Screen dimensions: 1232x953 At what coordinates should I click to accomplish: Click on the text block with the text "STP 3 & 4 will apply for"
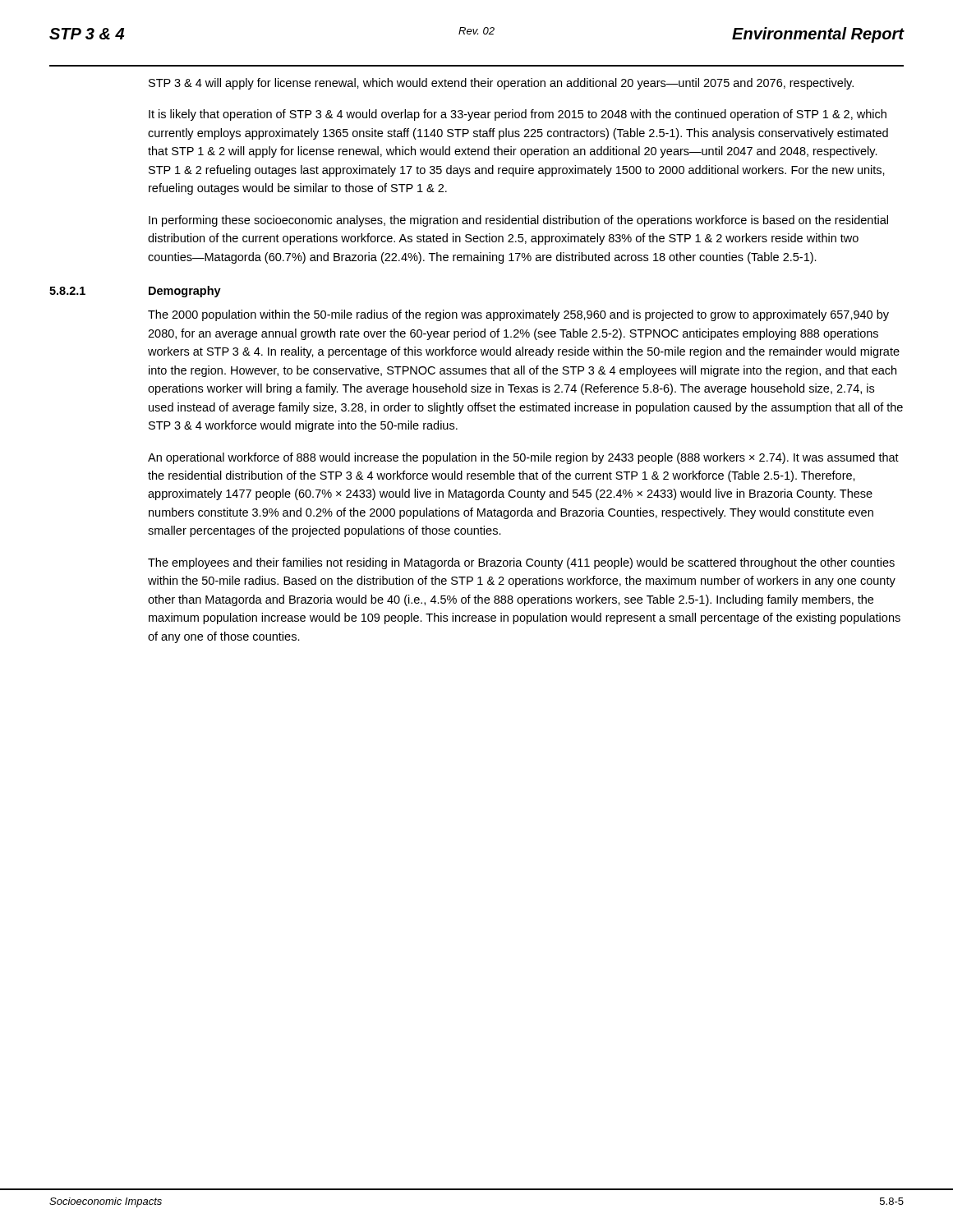(x=501, y=83)
